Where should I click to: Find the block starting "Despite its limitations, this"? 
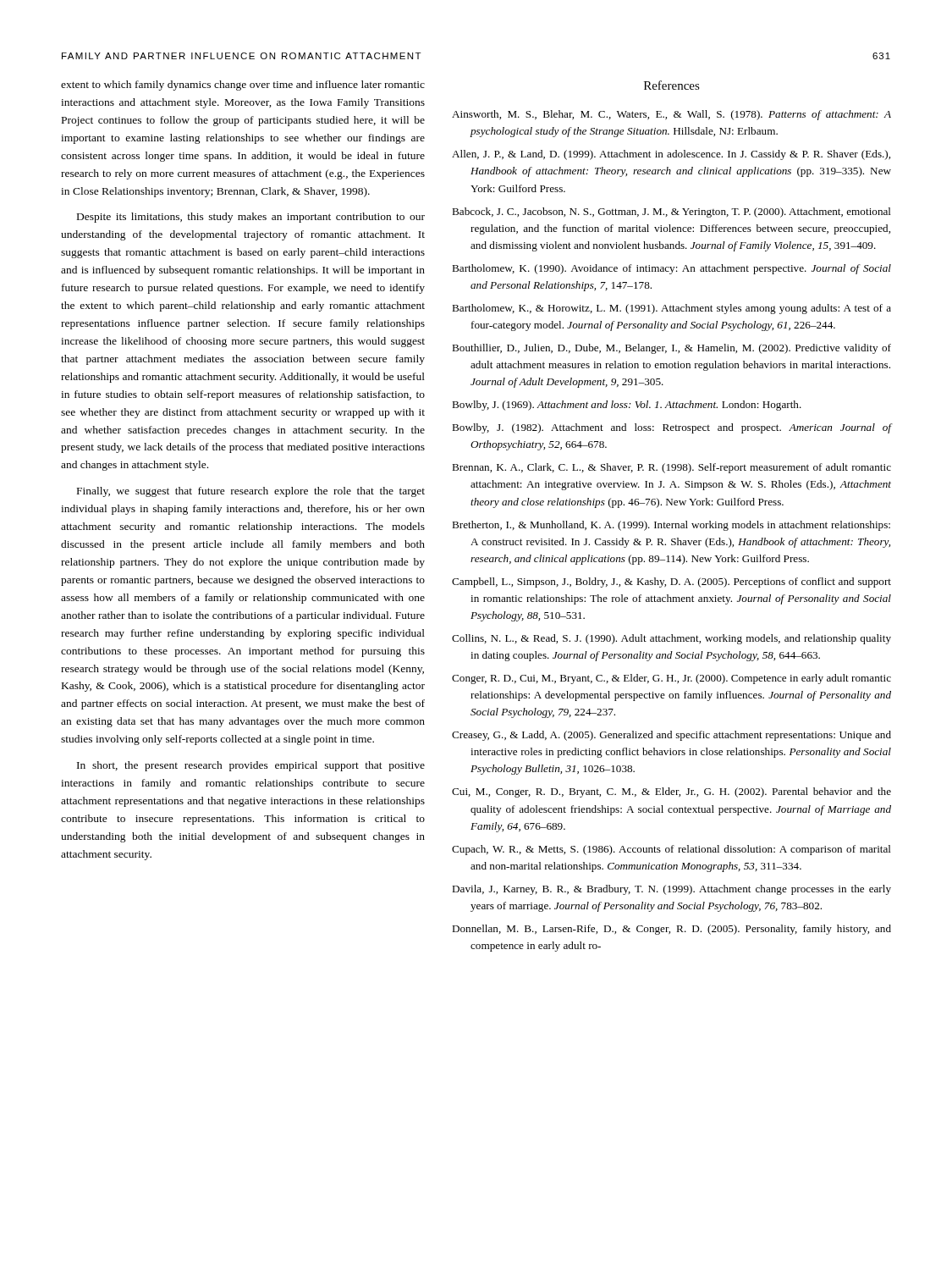point(243,342)
